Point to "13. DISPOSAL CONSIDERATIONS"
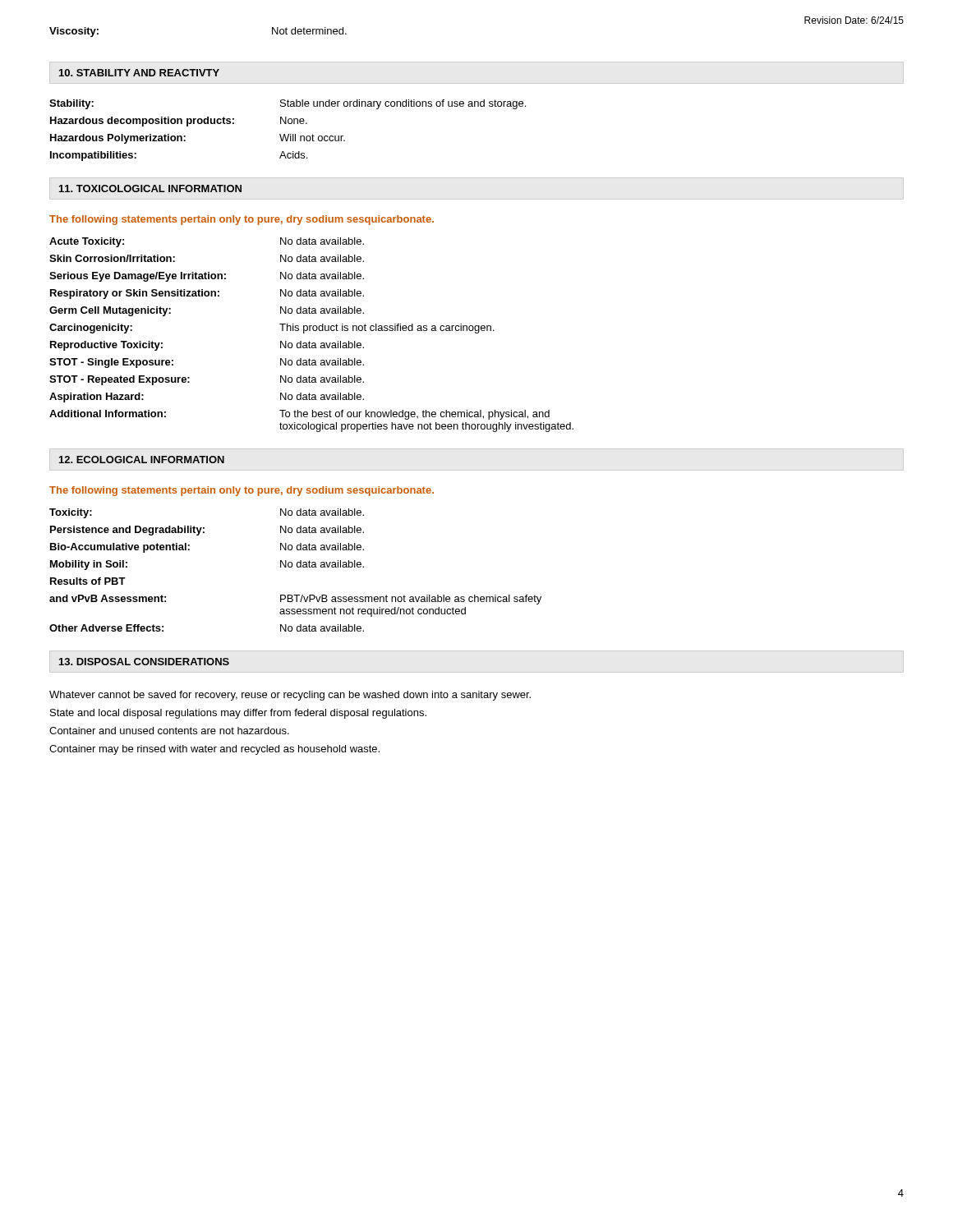Image resolution: width=953 pixels, height=1232 pixels. (144, 662)
